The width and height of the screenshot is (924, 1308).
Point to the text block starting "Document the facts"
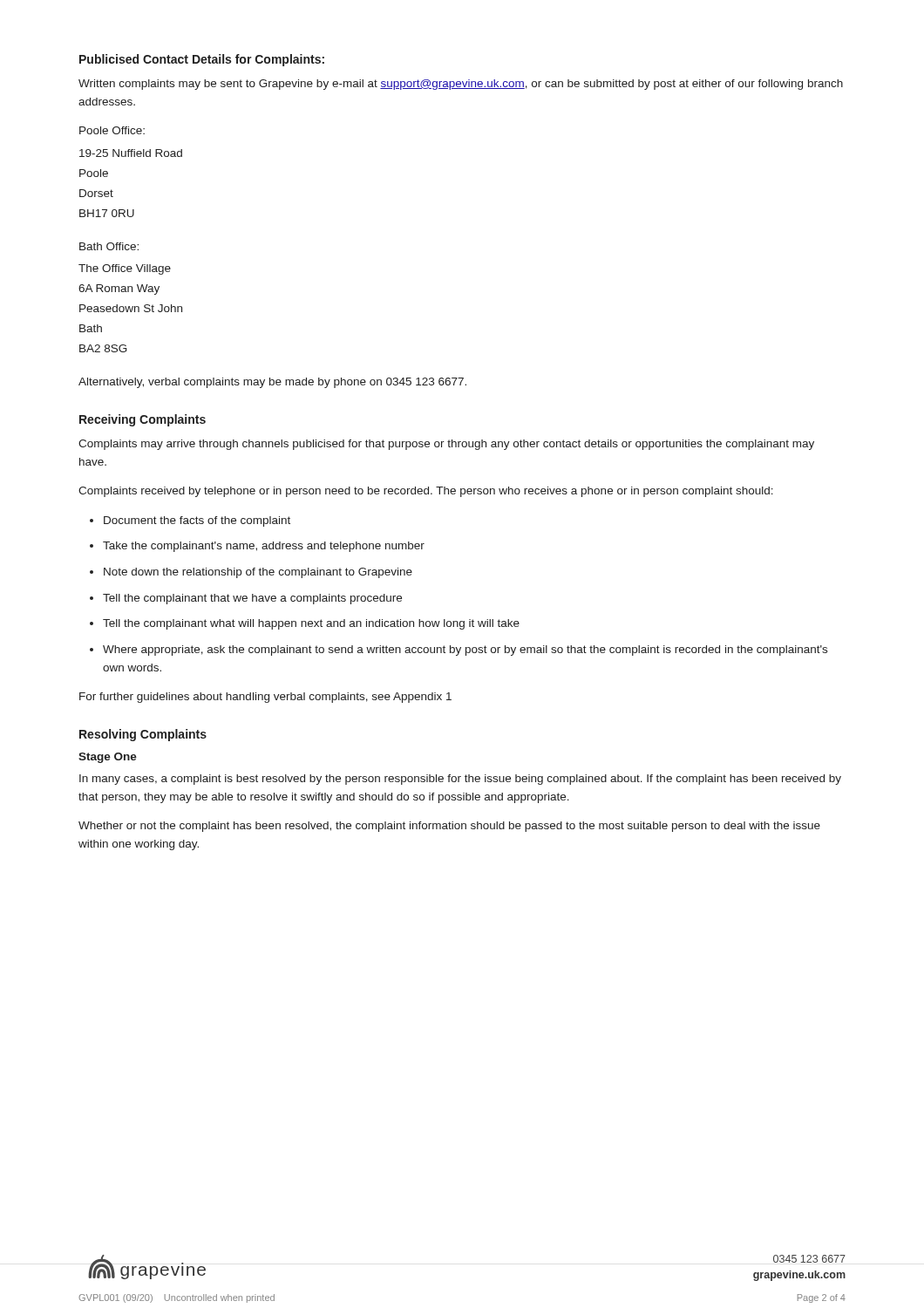(x=197, y=520)
